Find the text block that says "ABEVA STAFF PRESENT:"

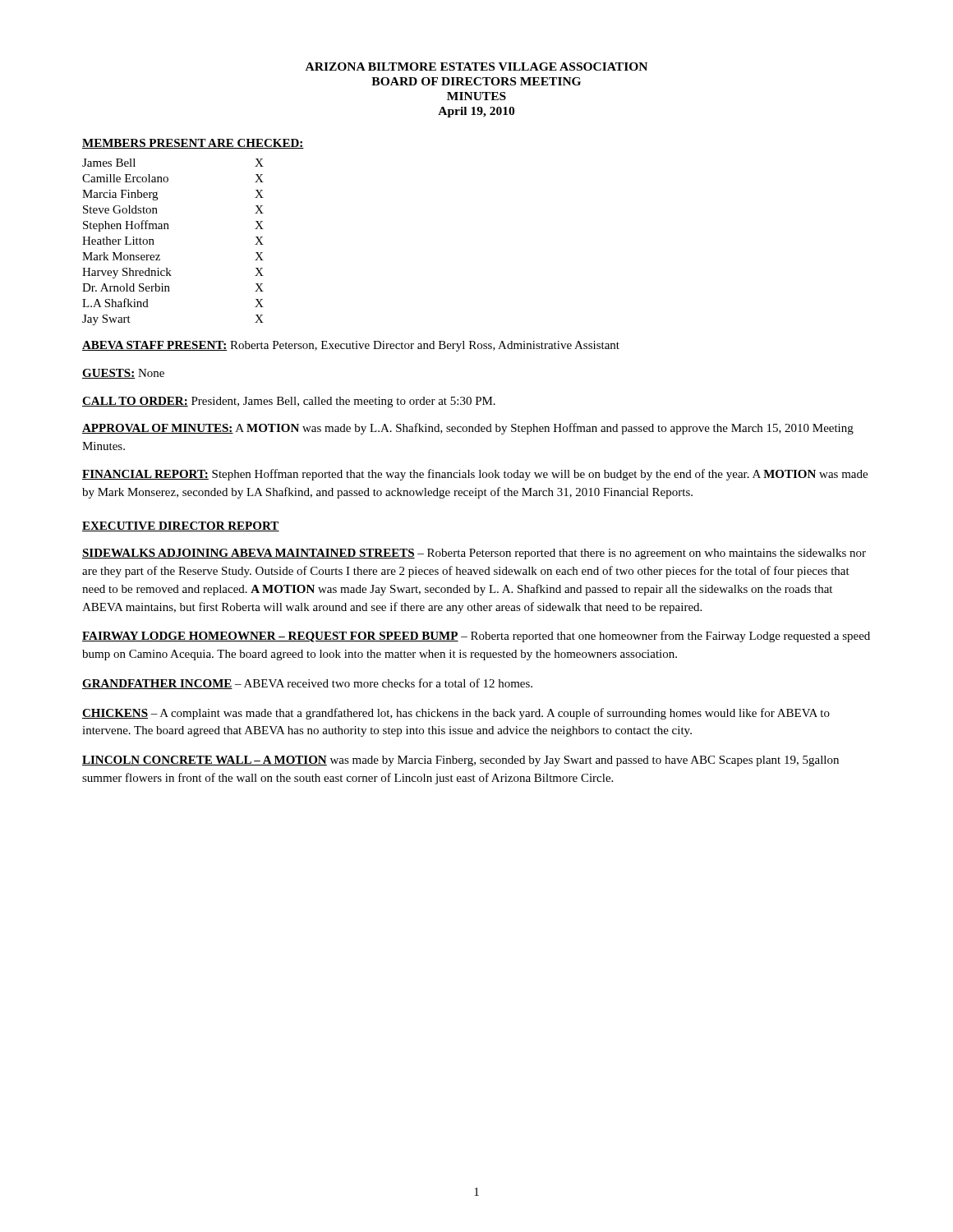[x=351, y=345]
